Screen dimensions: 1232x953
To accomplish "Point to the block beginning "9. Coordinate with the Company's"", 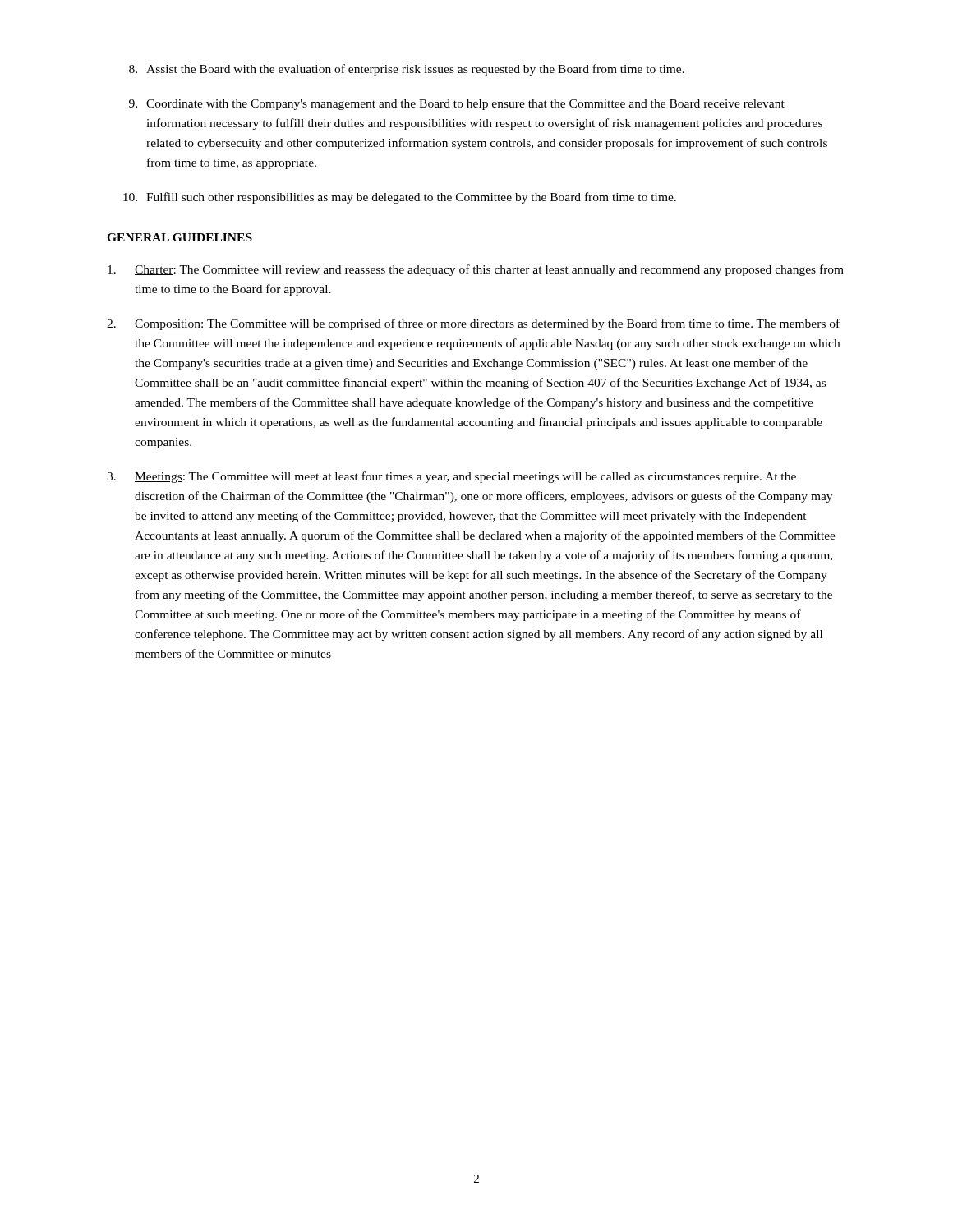I will coord(476,133).
